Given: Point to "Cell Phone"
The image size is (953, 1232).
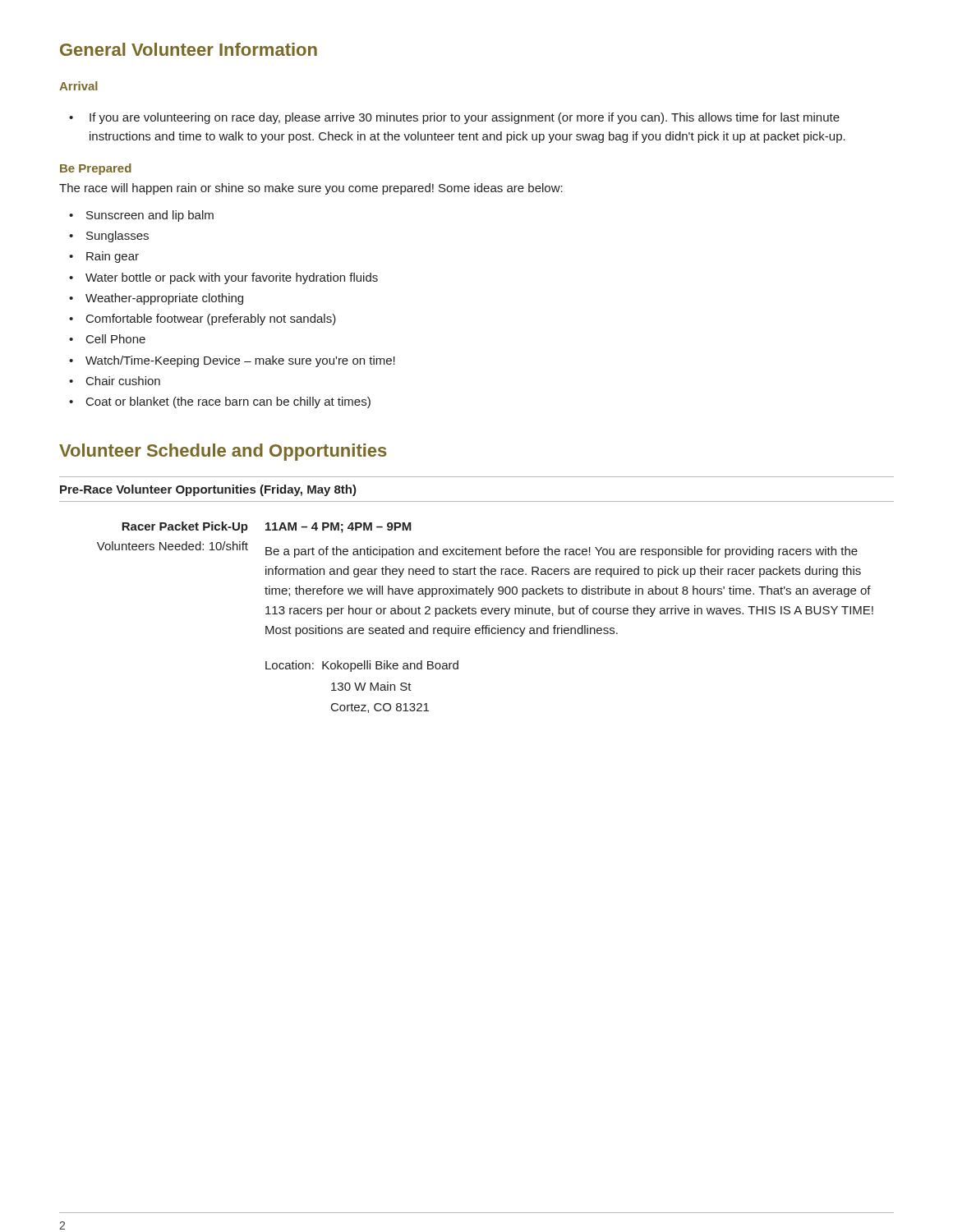Looking at the screenshot, I should coord(116,339).
